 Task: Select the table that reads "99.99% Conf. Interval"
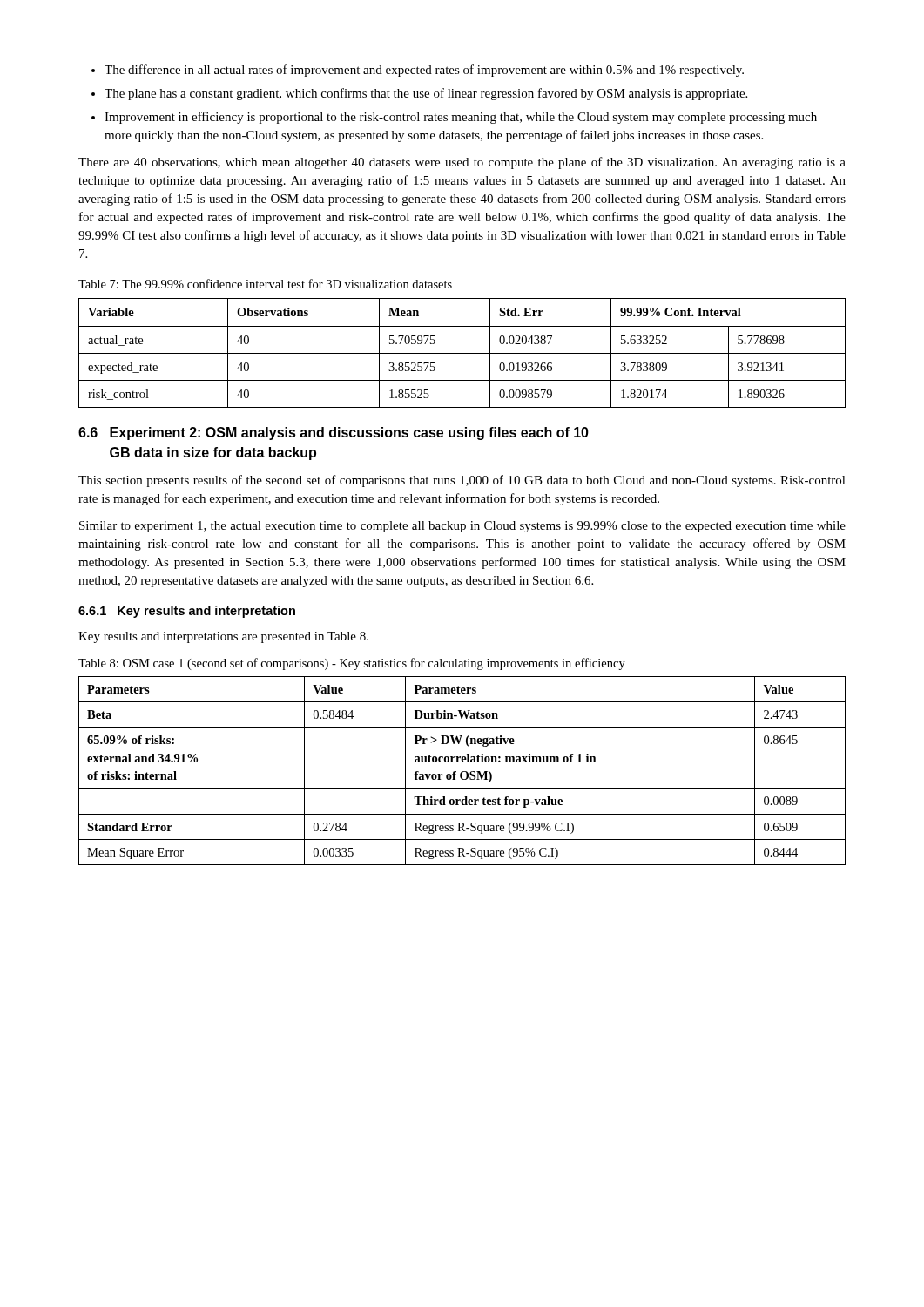click(x=462, y=353)
